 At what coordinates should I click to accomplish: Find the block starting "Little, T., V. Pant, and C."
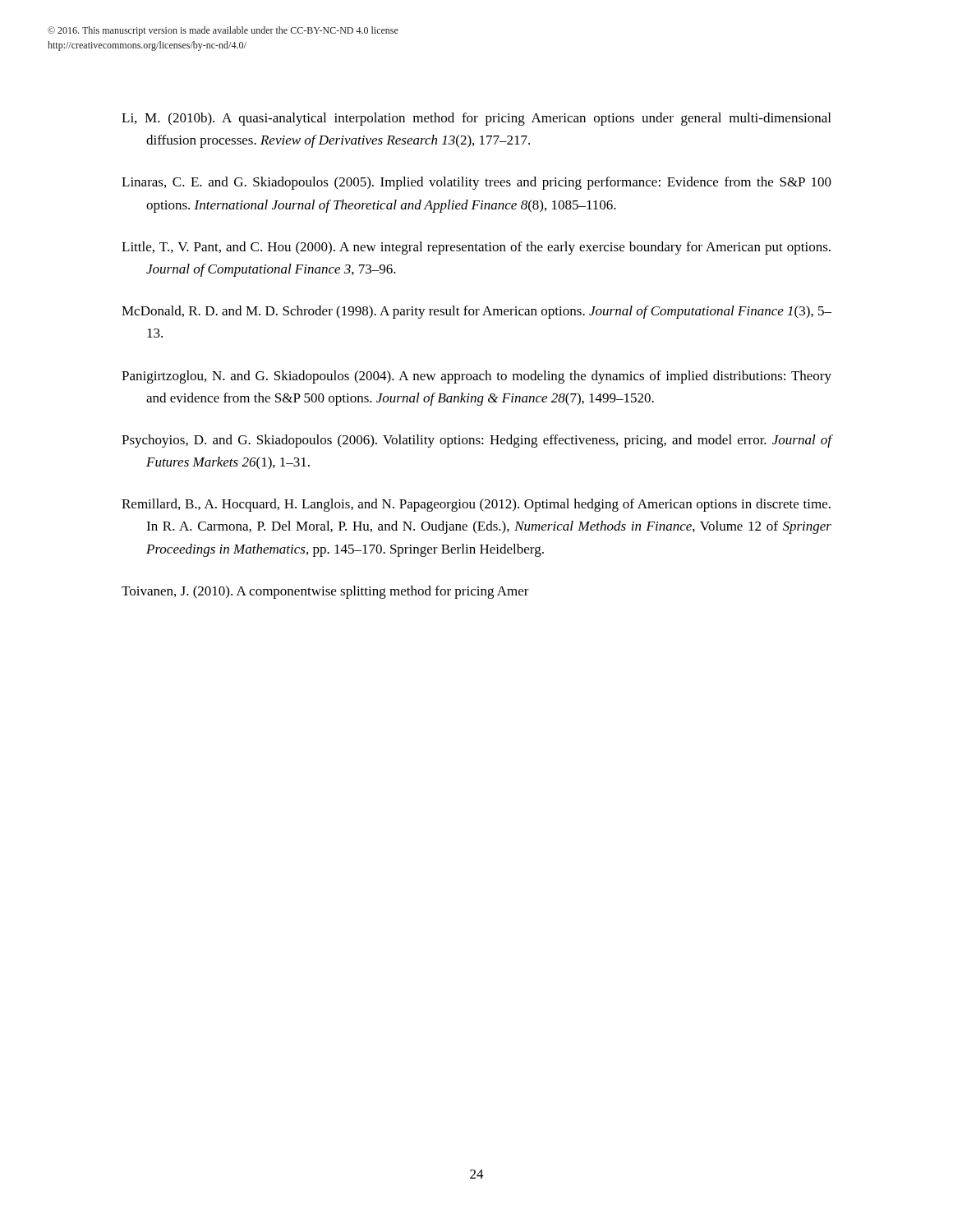coord(476,258)
